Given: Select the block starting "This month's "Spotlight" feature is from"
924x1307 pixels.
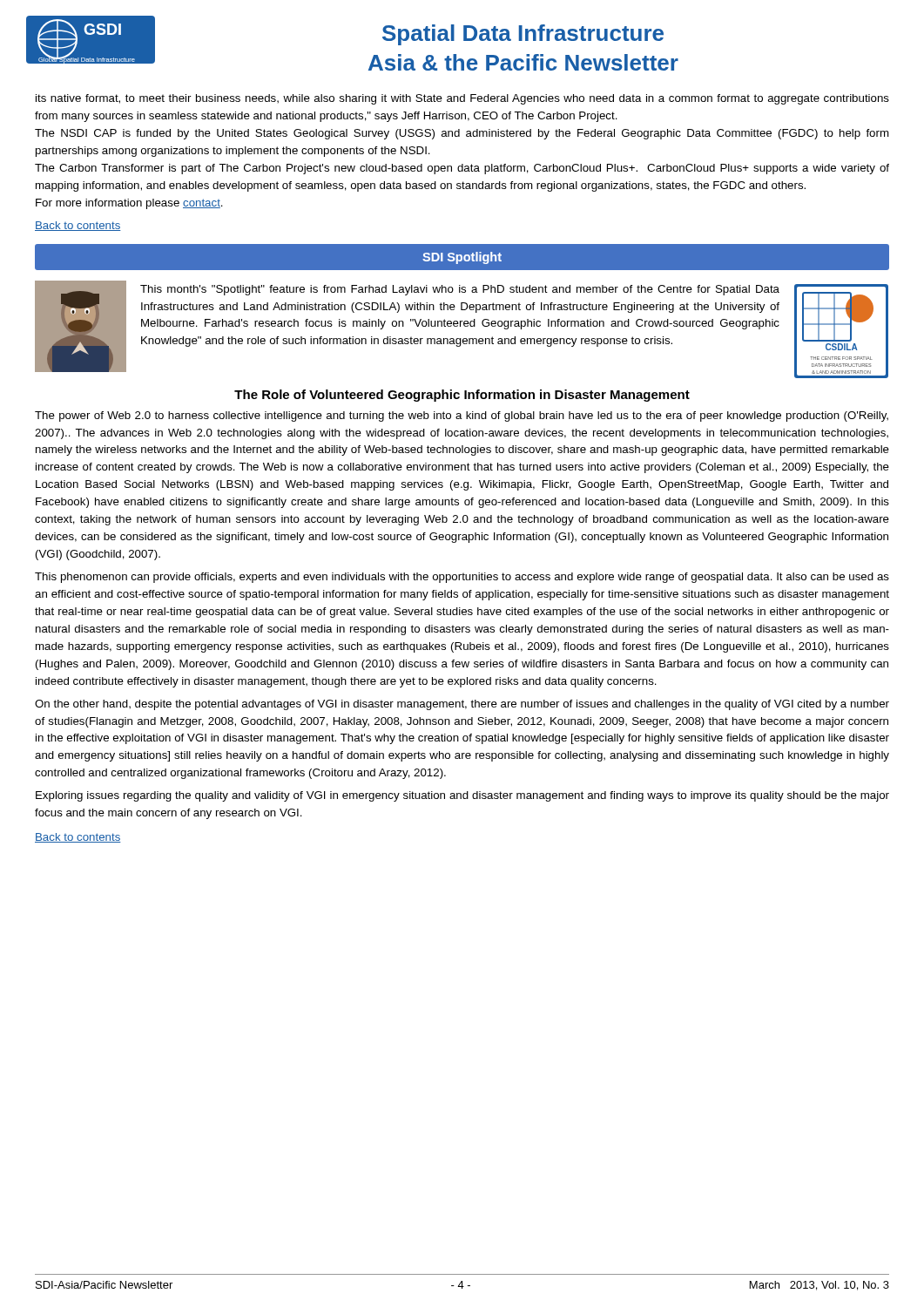Looking at the screenshot, I should pos(460,315).
